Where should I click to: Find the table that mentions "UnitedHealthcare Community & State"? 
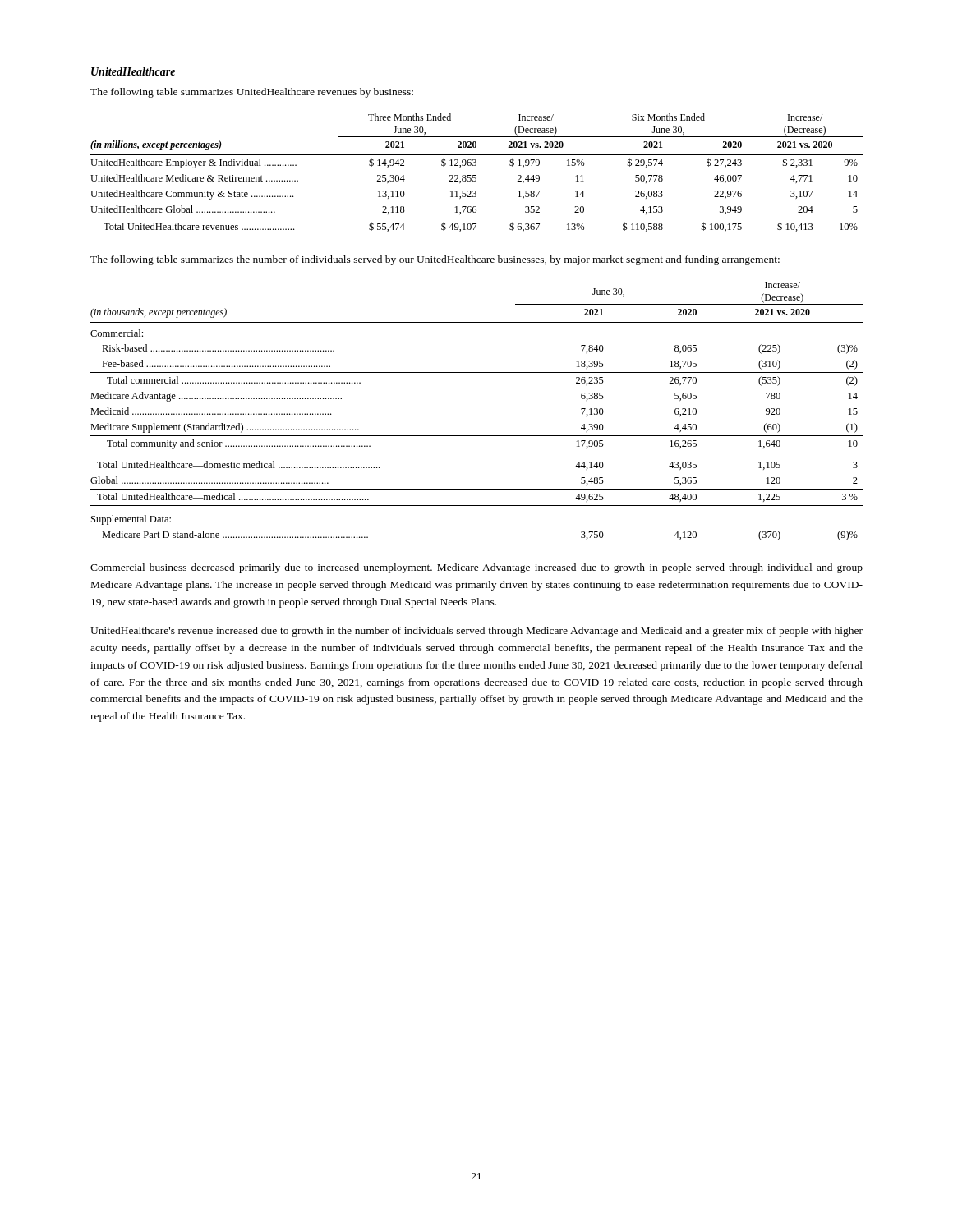tap(476, 172)
